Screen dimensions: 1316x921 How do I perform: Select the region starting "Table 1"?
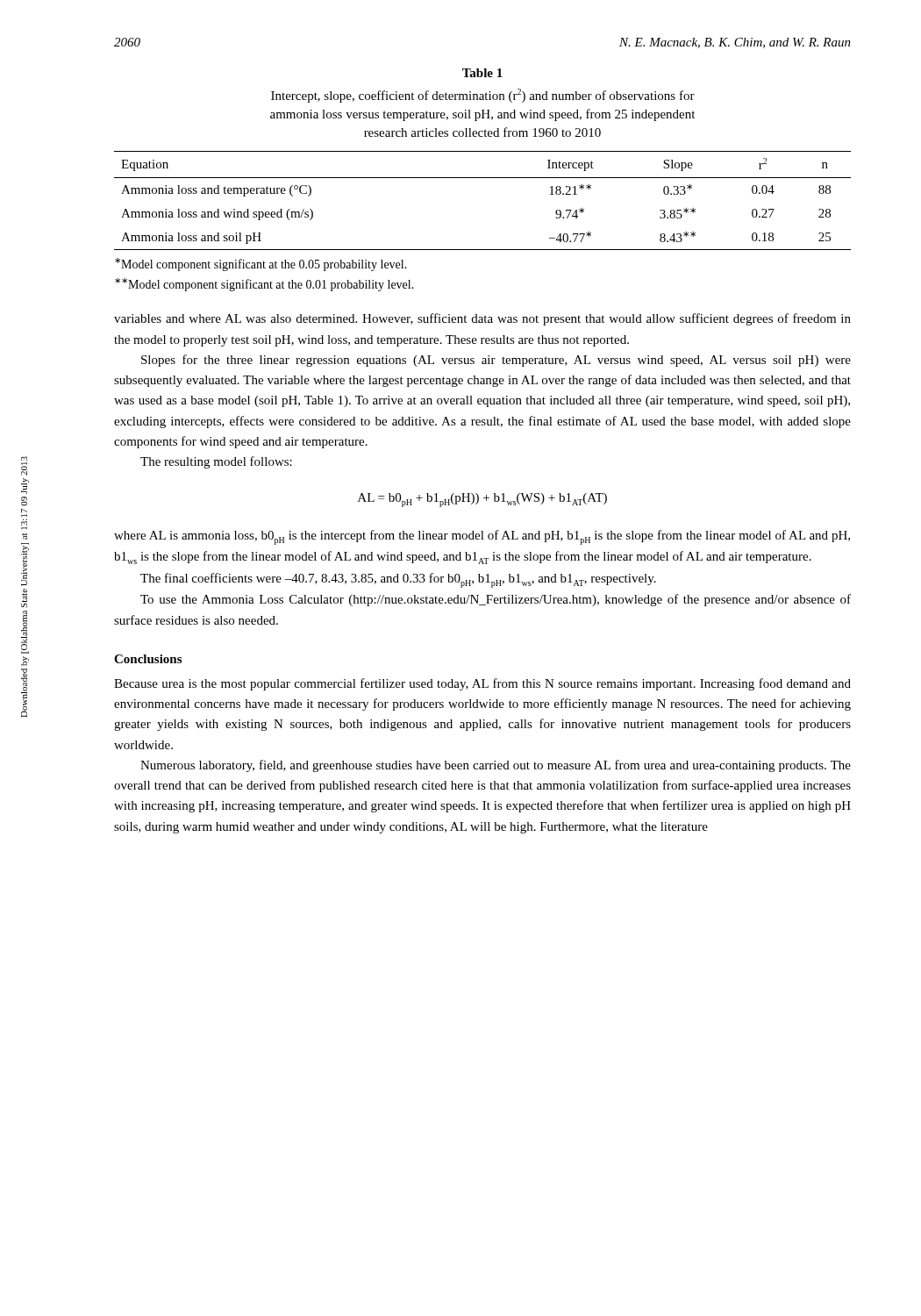(482, 73)
